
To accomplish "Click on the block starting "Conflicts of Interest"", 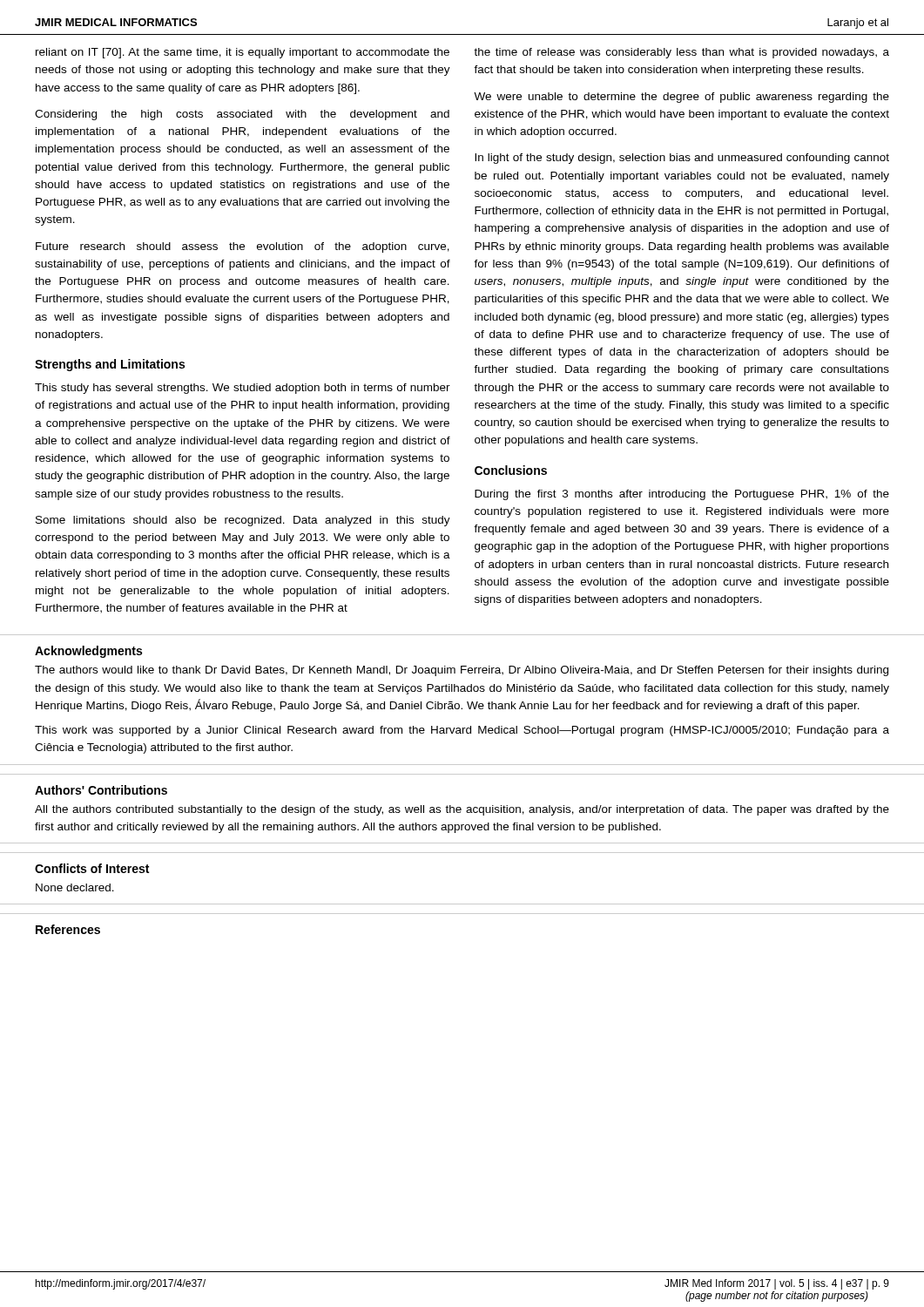I will click(92, 869).
